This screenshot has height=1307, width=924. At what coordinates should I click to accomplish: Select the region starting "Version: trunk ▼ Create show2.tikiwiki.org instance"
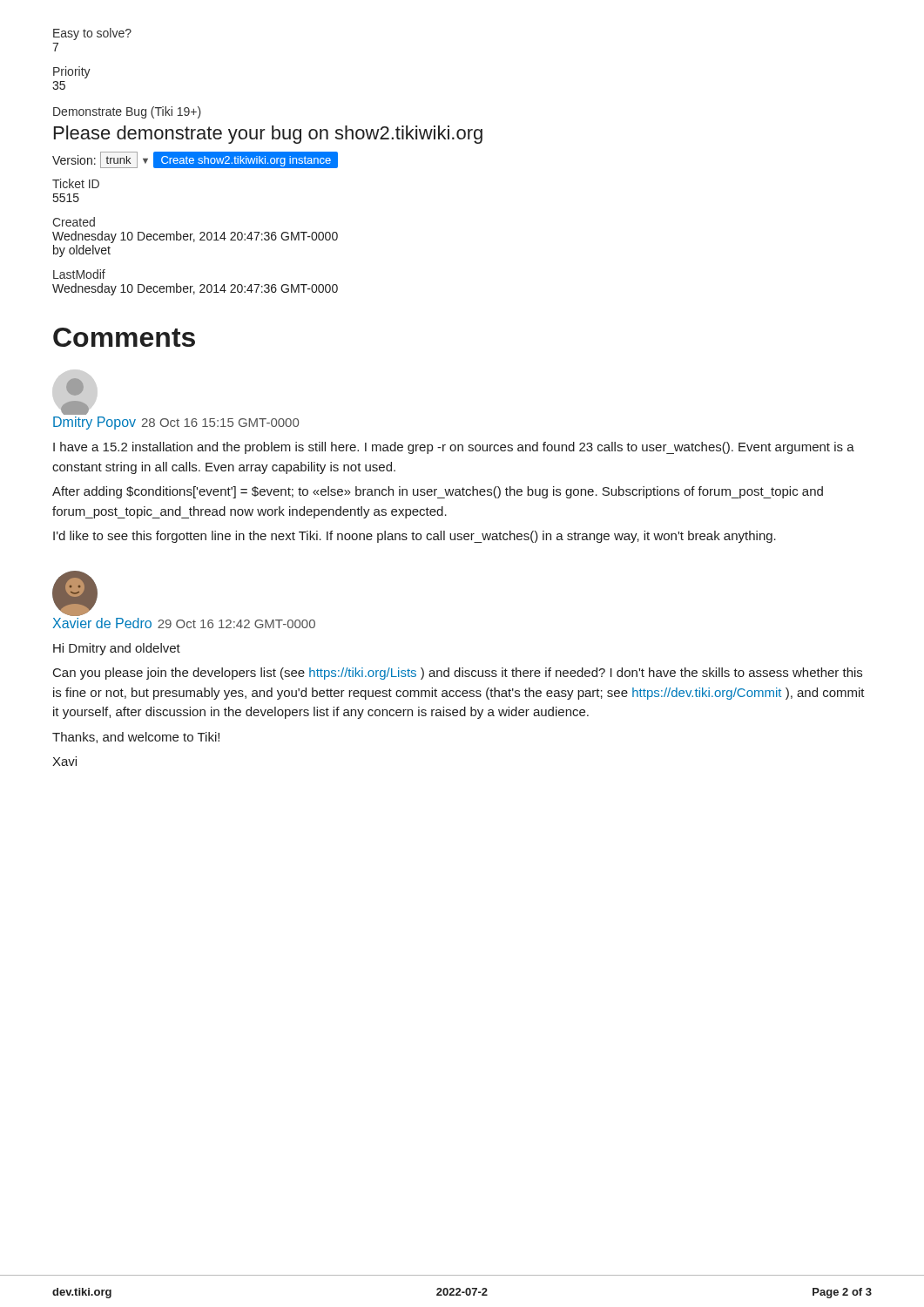(x=195, y=160)
